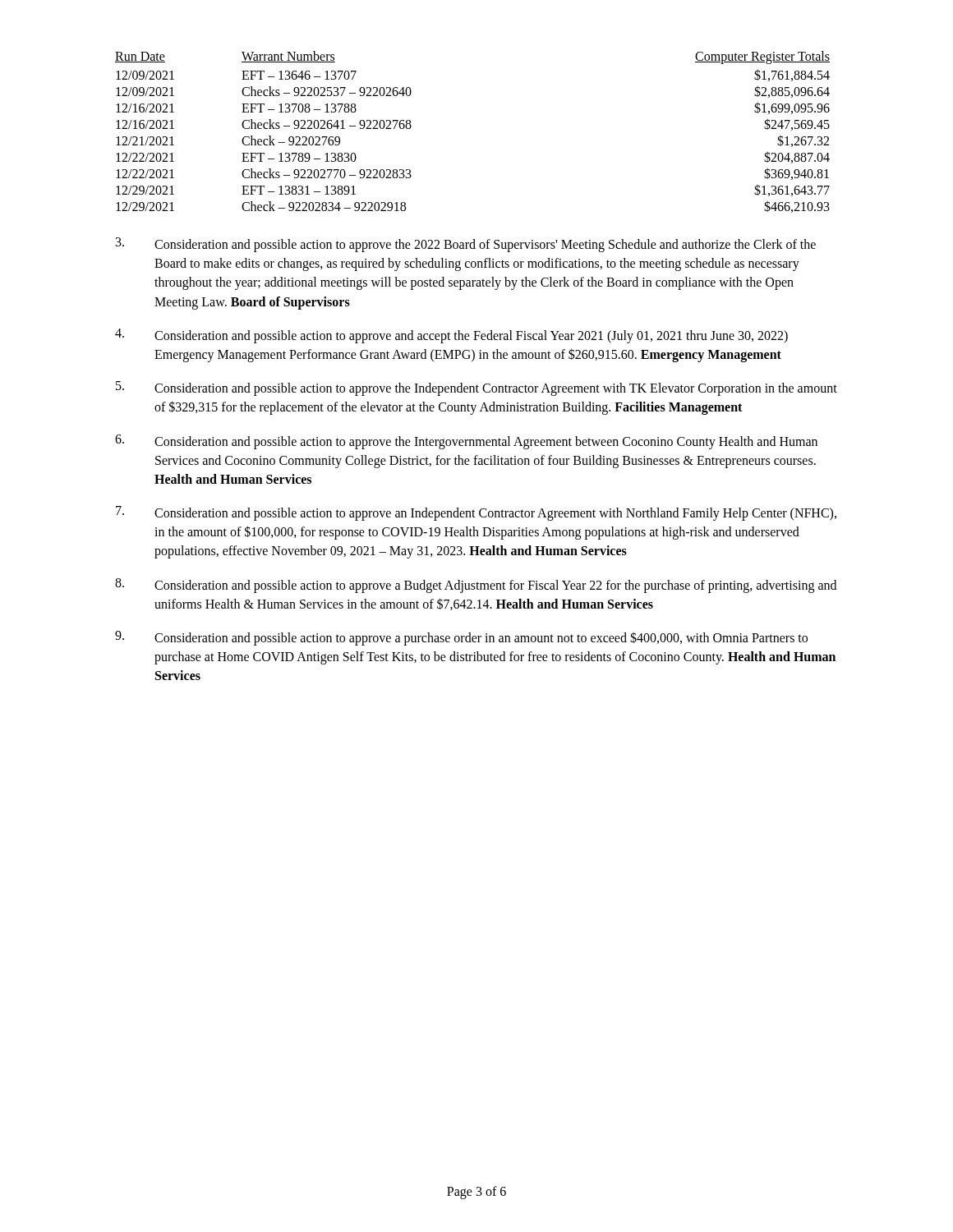
Task: Find the table that mentions "Checks – 92202537"
Action: click(476, 132)
